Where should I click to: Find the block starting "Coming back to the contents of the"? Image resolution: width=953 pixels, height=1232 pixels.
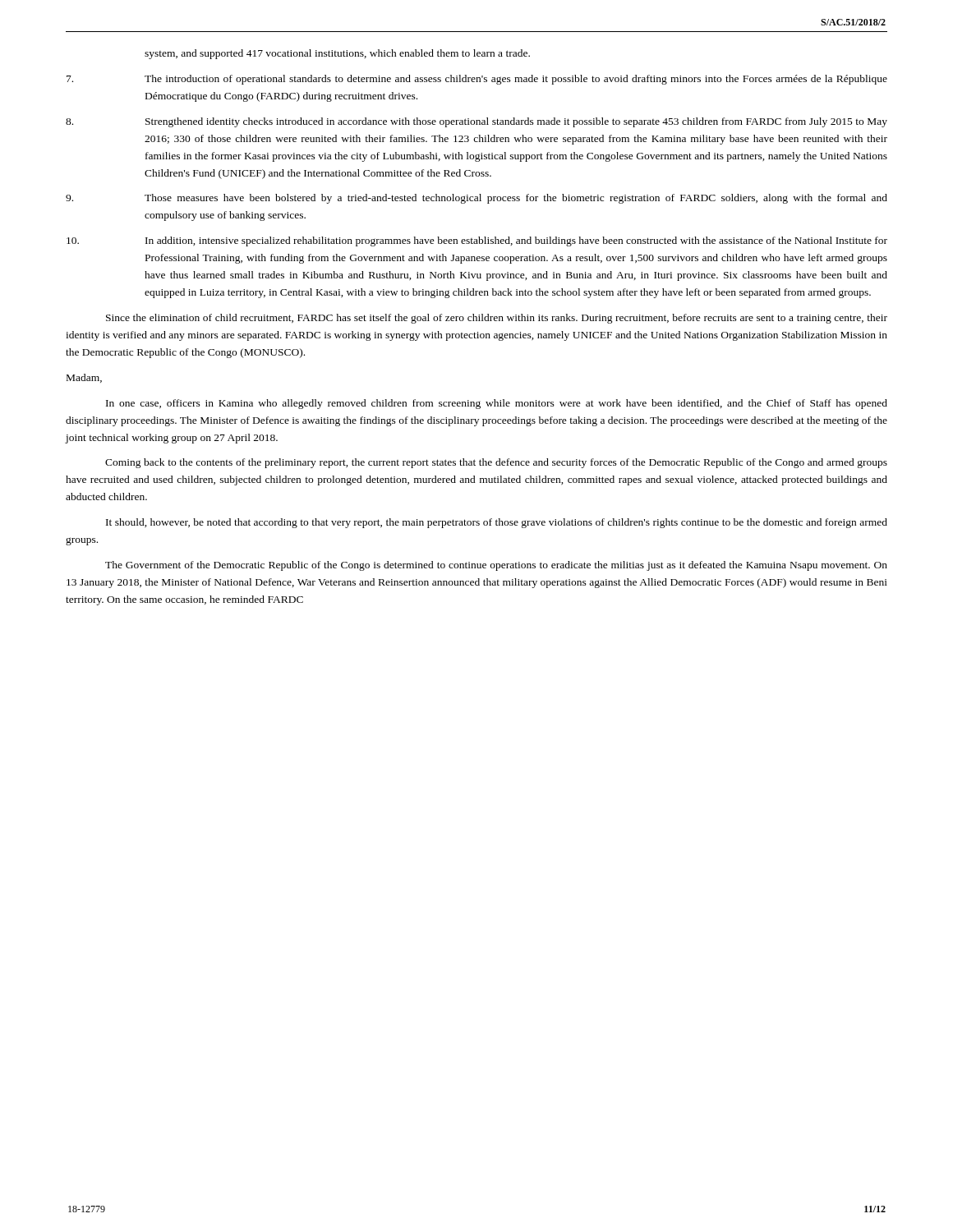(476, 480)
